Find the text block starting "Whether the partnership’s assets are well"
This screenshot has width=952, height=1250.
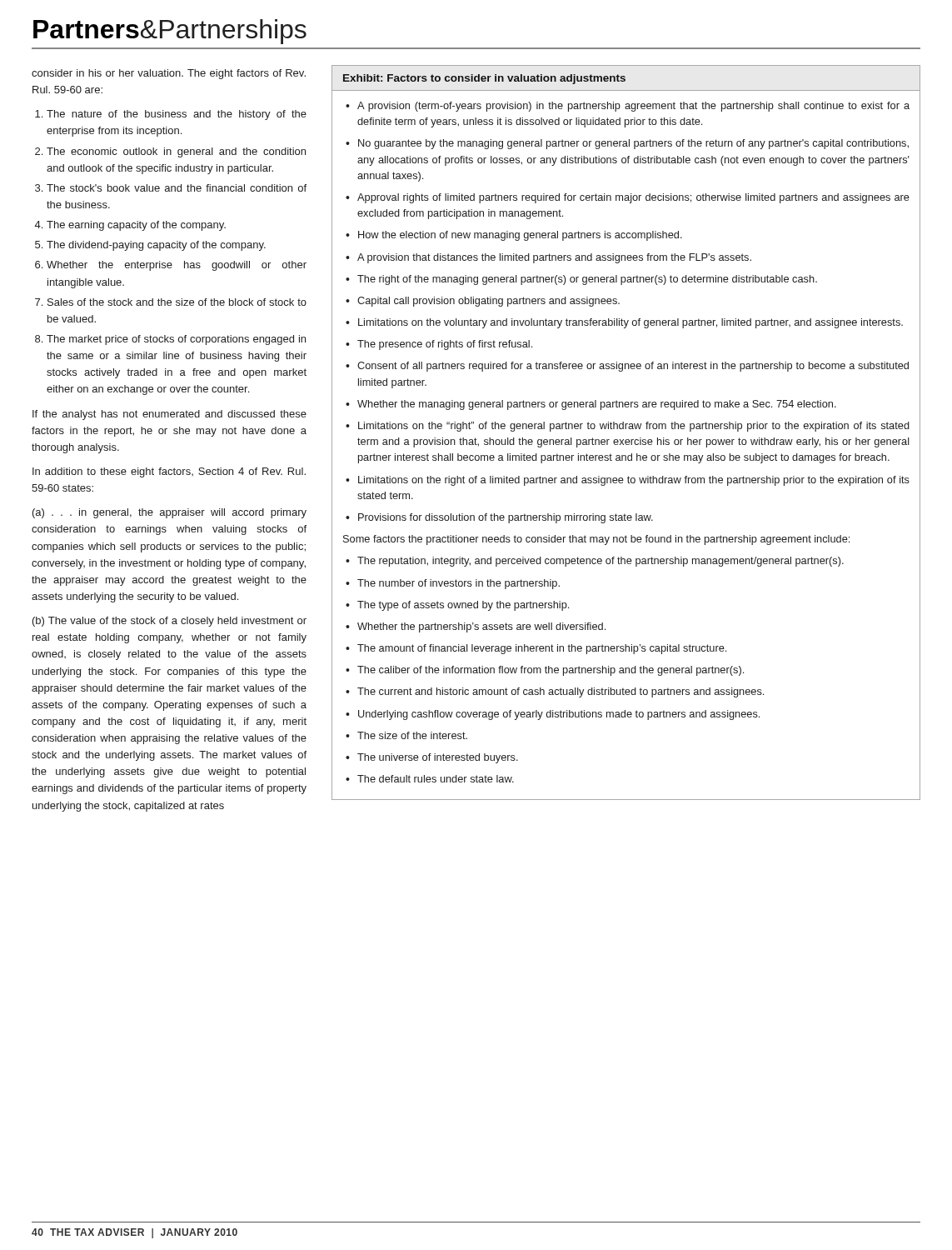[x=476, y=628]
